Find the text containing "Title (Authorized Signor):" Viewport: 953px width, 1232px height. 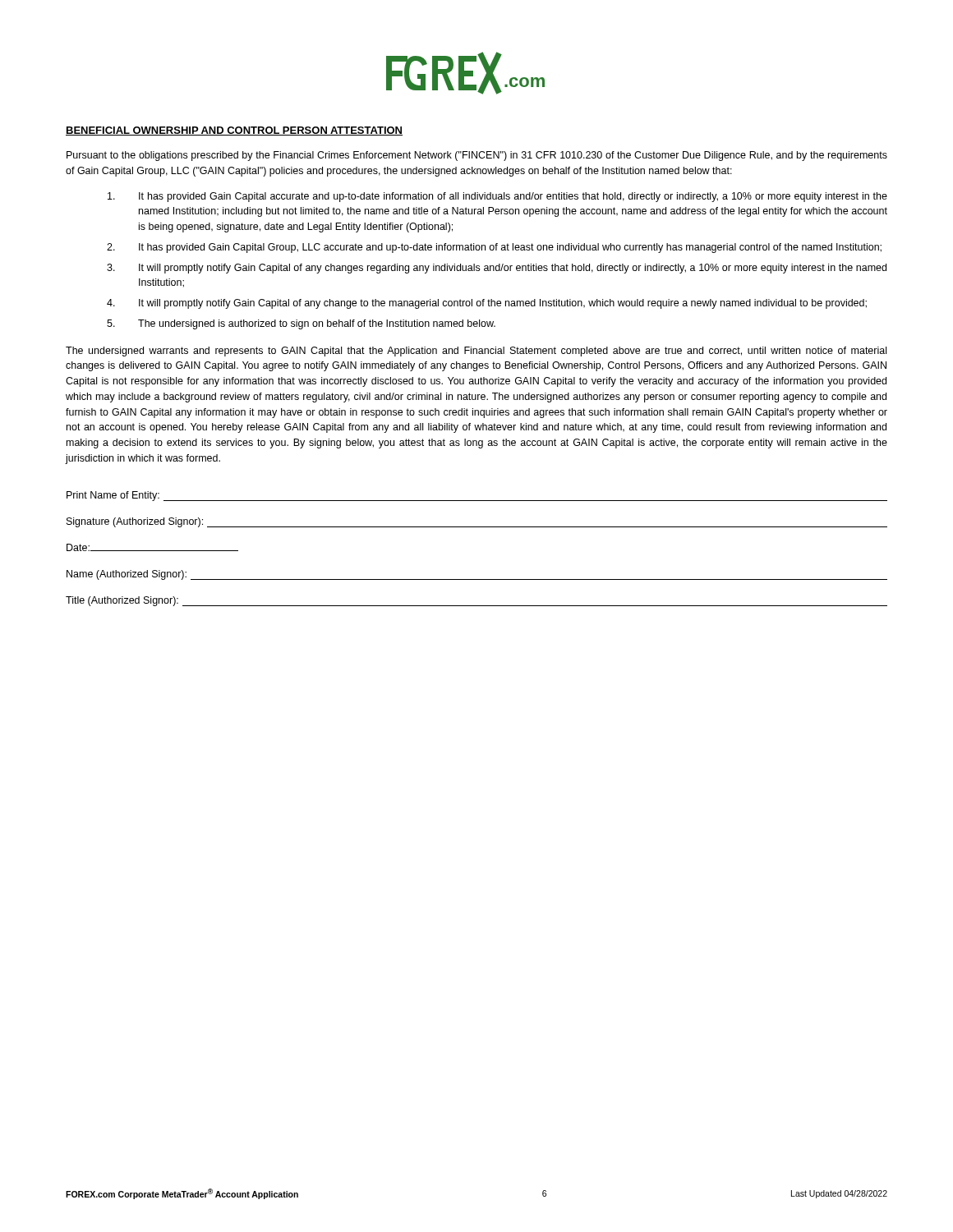click(x=476, y=600)
